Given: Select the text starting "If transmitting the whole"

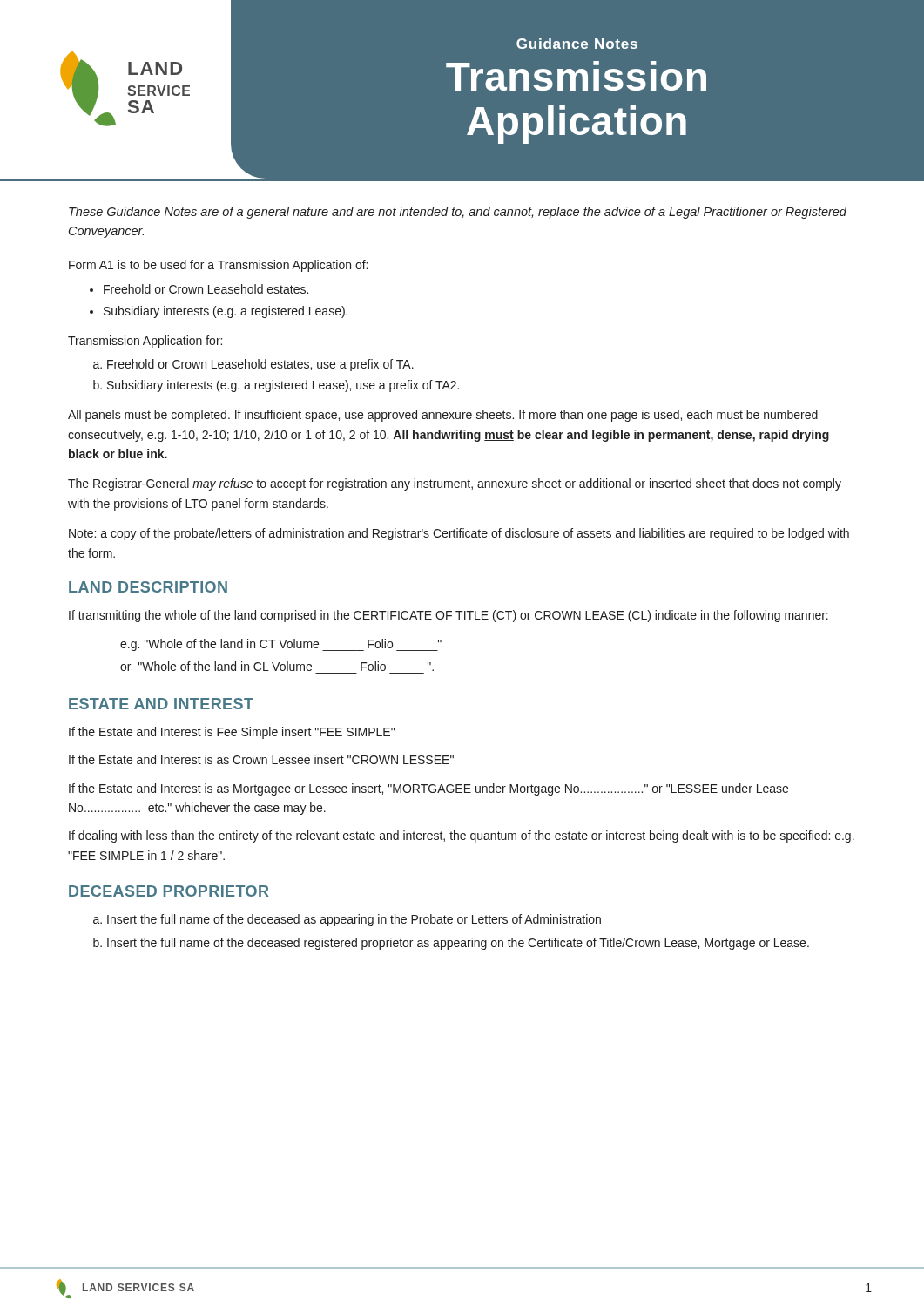Looking at the screenshot, I should click(x=448, y=615).
